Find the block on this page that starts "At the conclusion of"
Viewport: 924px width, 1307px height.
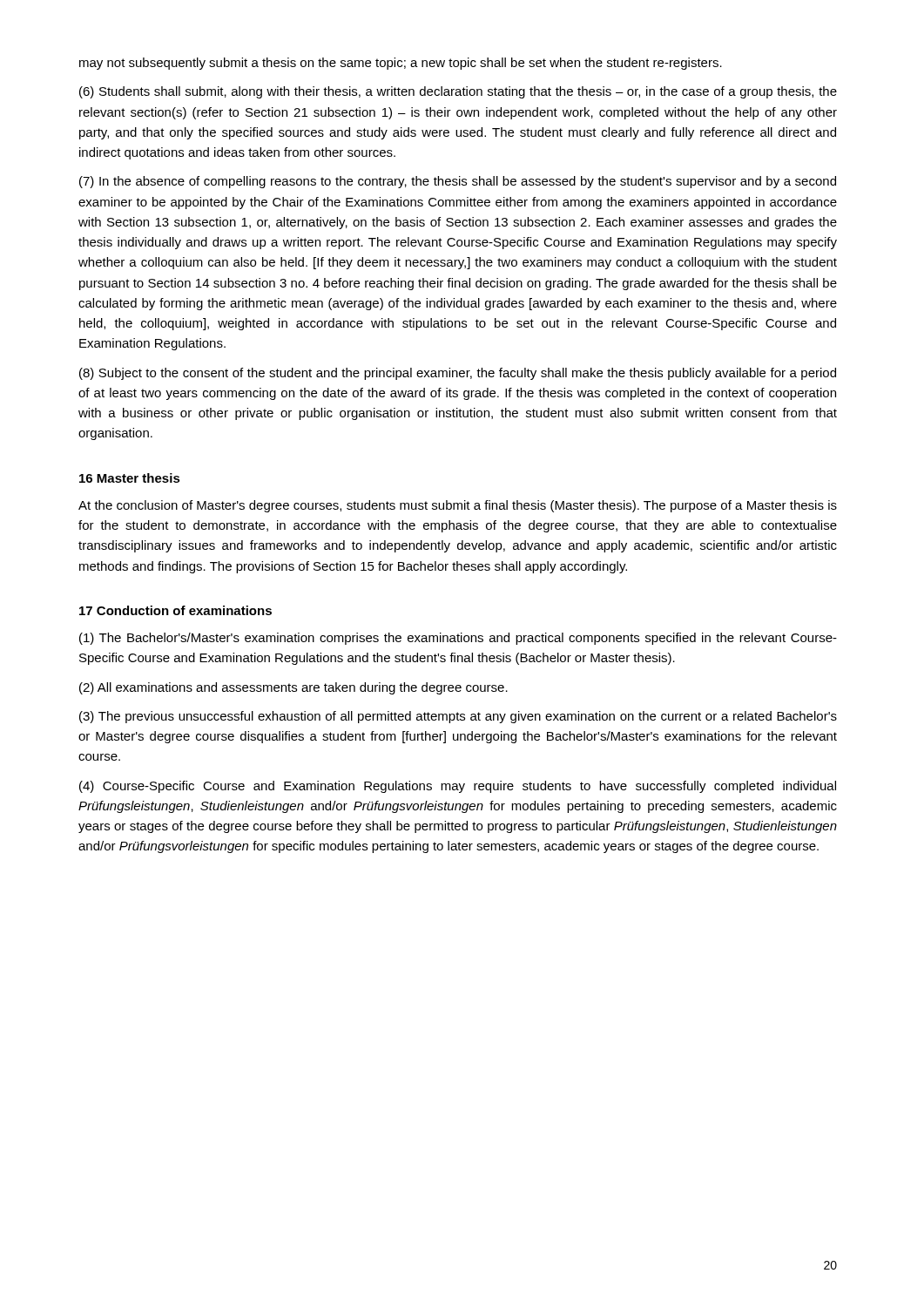458,535
